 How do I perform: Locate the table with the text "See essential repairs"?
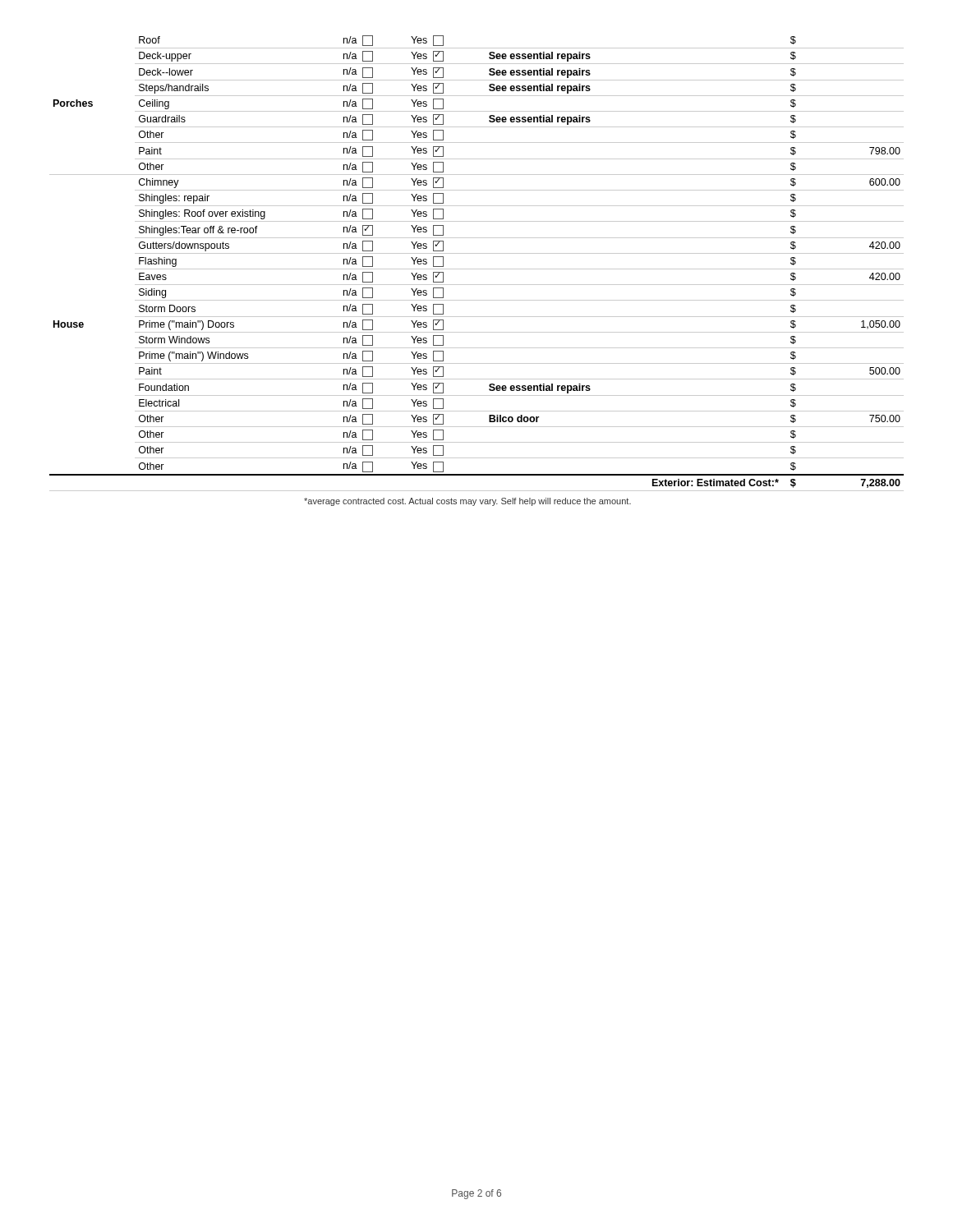476,262
